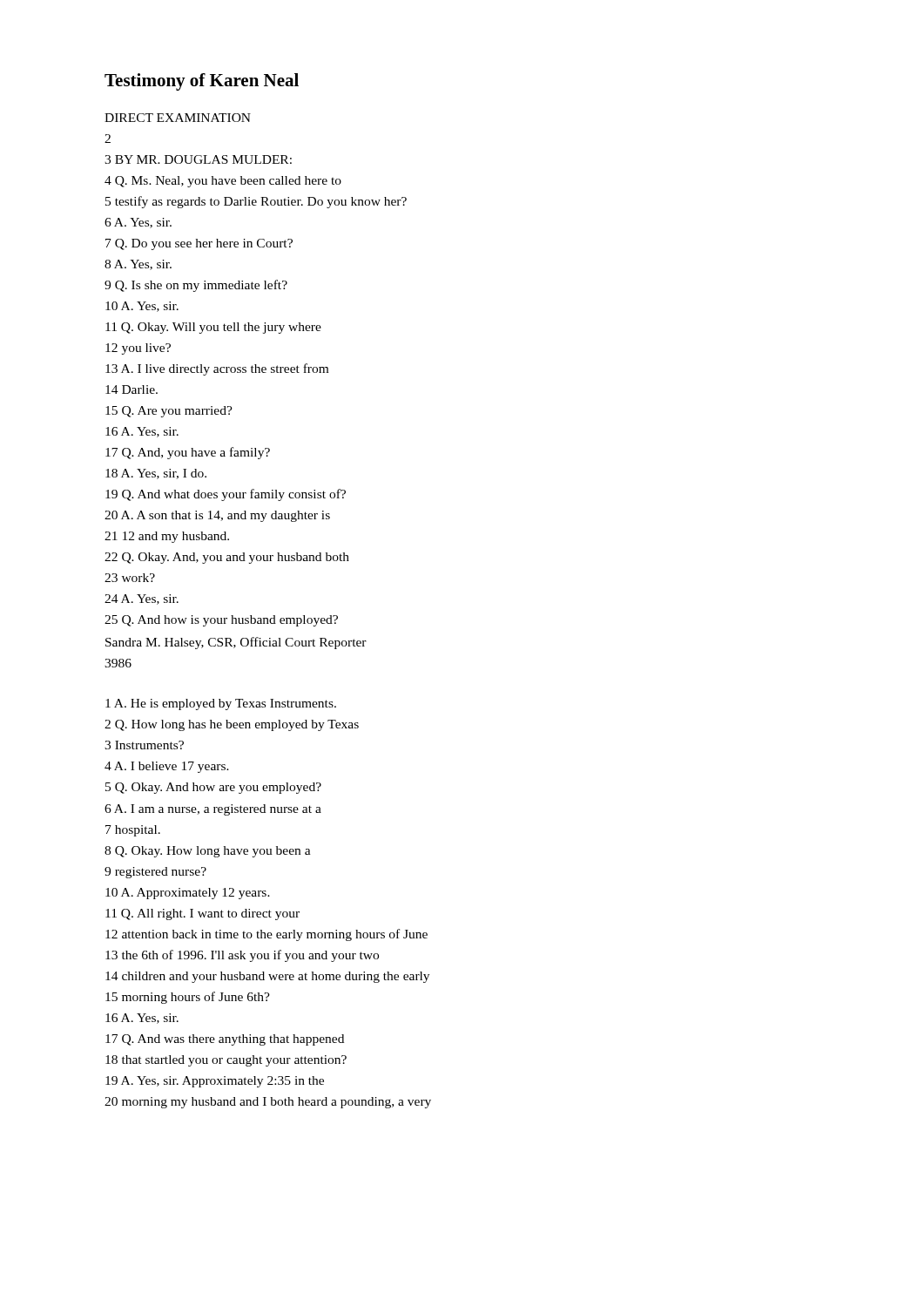
Task: Find the block on this page that starts "25 Q. And how is your"
Action: [221, 619]
